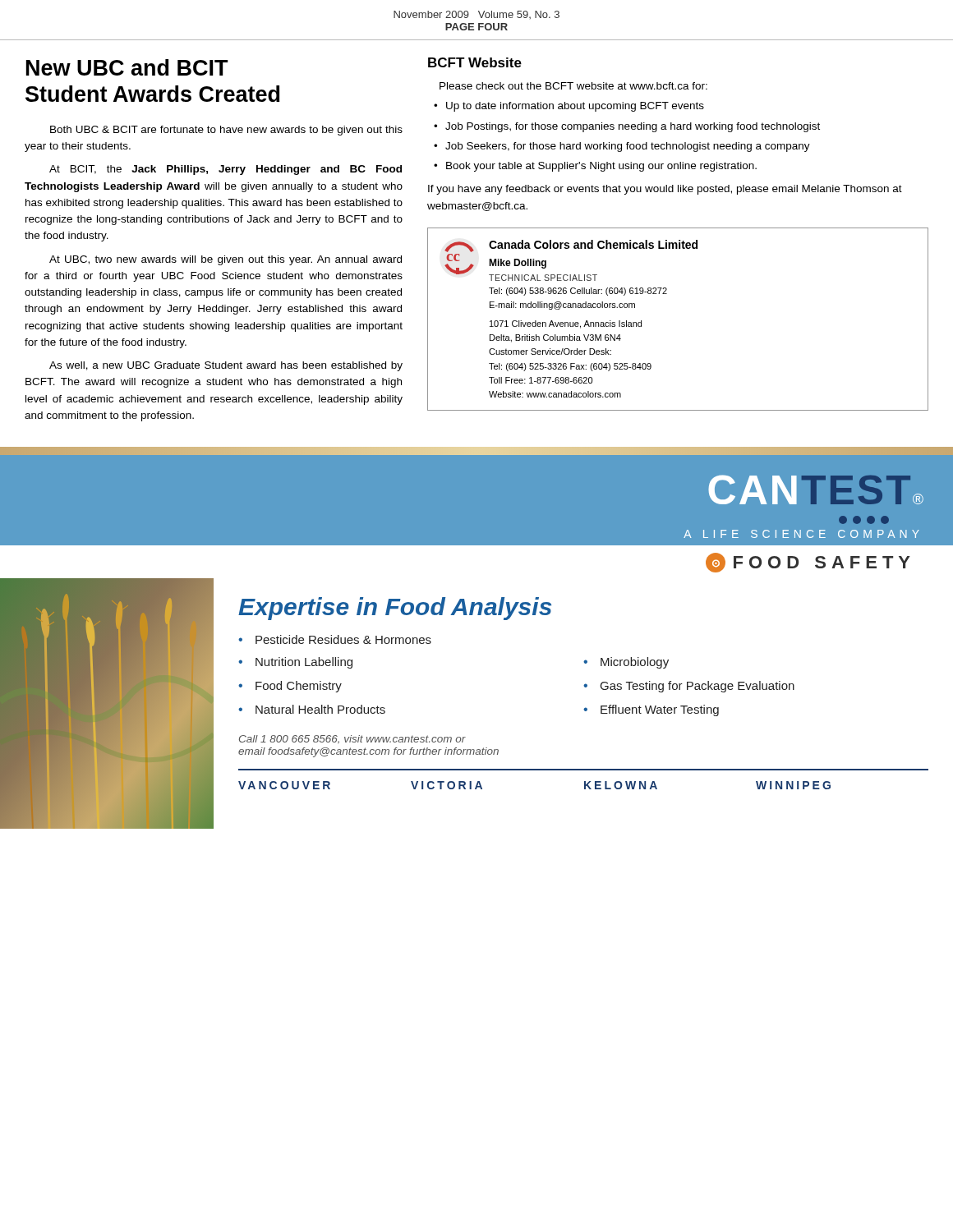Select the photo

tap(107, 704)
